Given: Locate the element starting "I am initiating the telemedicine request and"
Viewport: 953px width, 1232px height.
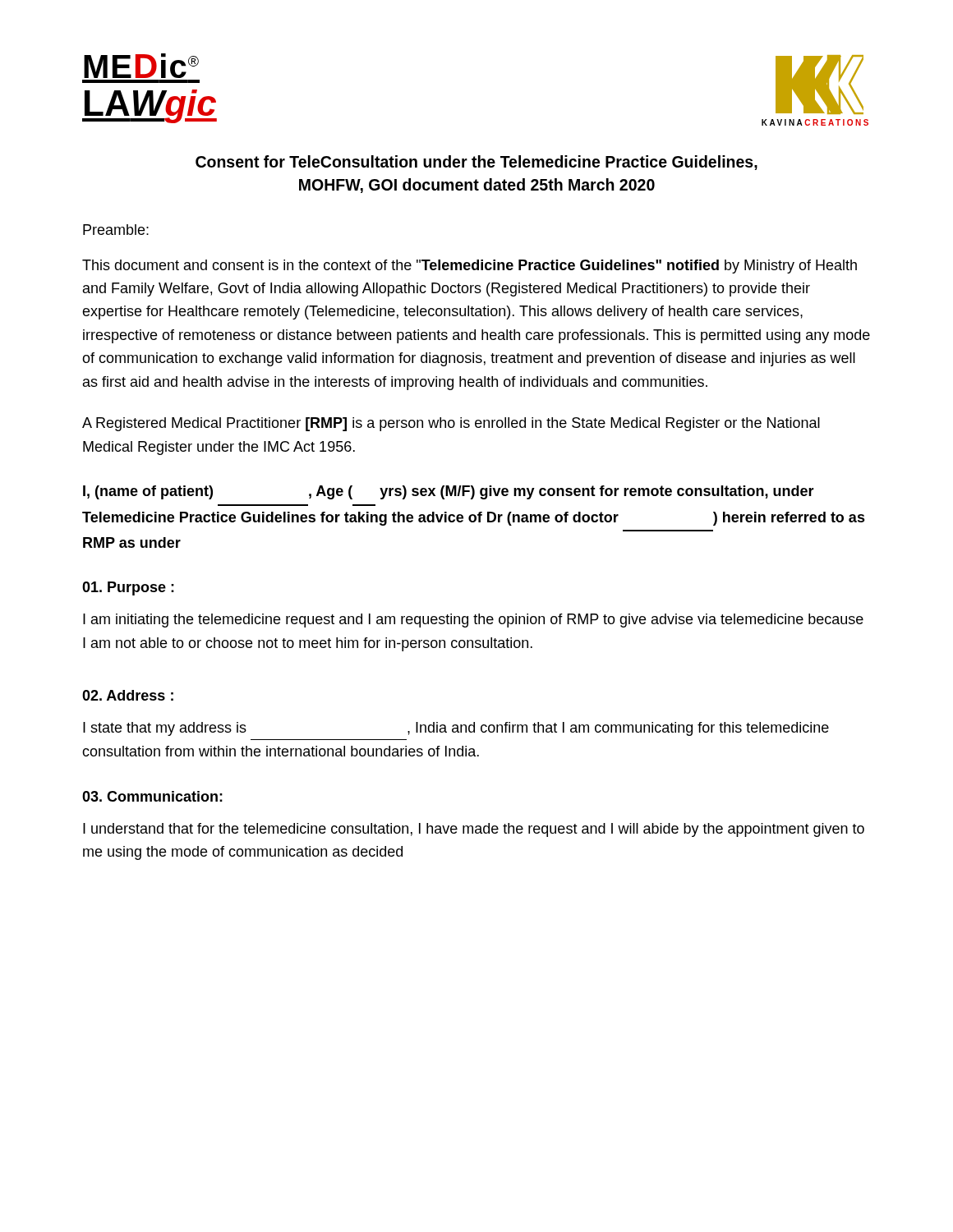Looking at the screenshot, I should (x=473, y=631).
